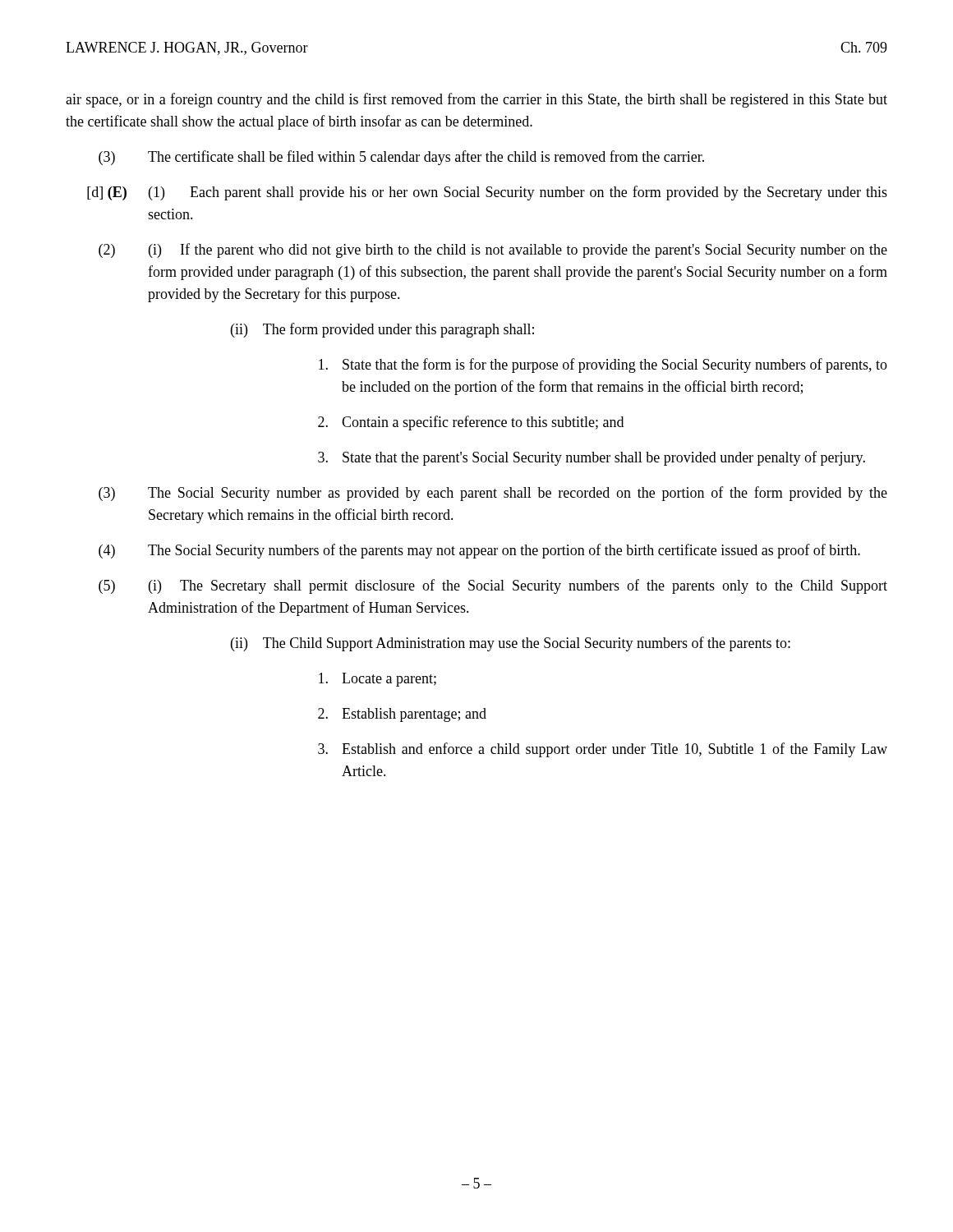Point to the element starting "2. Establish parentage;"
This screenshot has width=953, height=1232.
402,715
